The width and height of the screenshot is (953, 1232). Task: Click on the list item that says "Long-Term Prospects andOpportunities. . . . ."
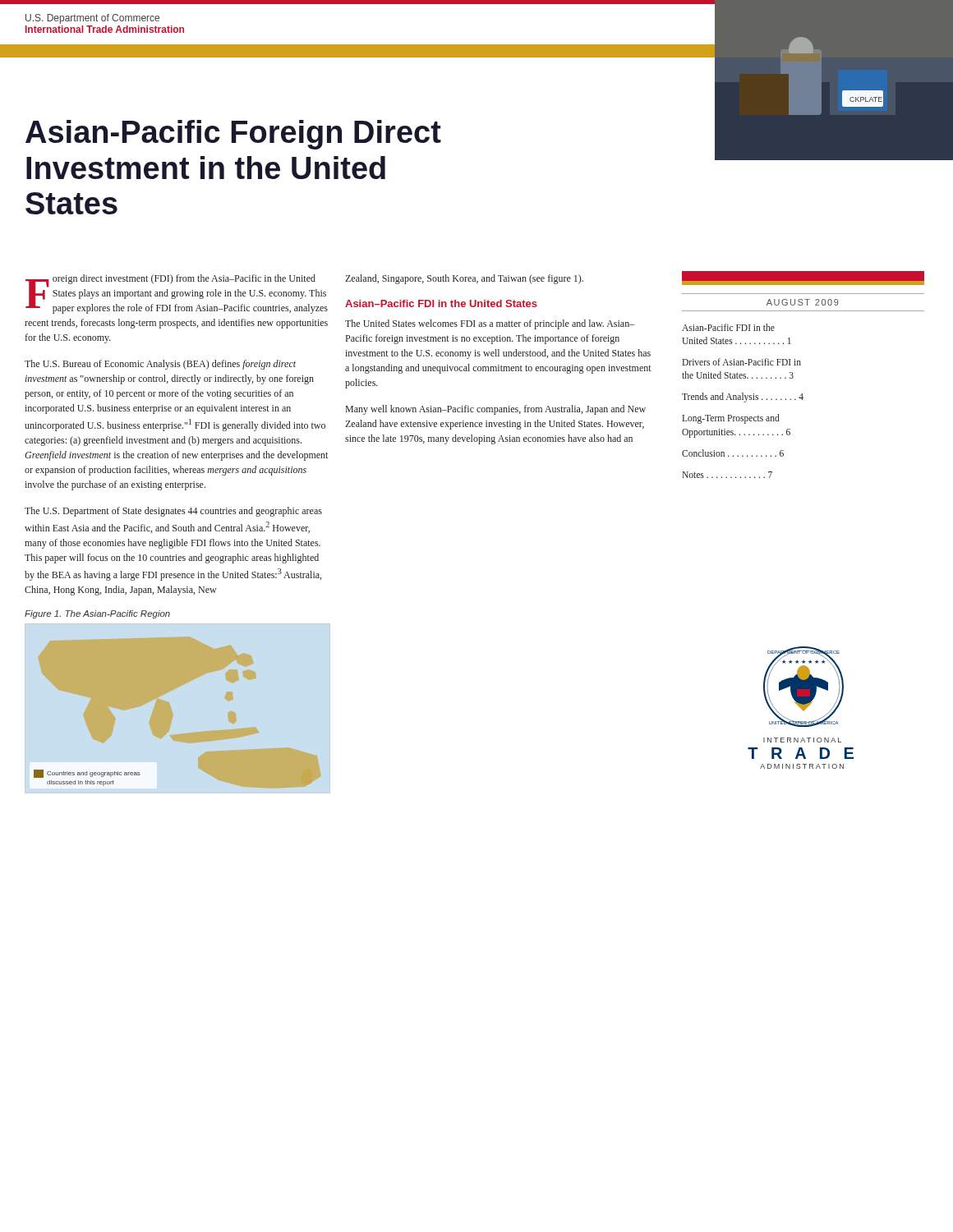click(736, 425)
